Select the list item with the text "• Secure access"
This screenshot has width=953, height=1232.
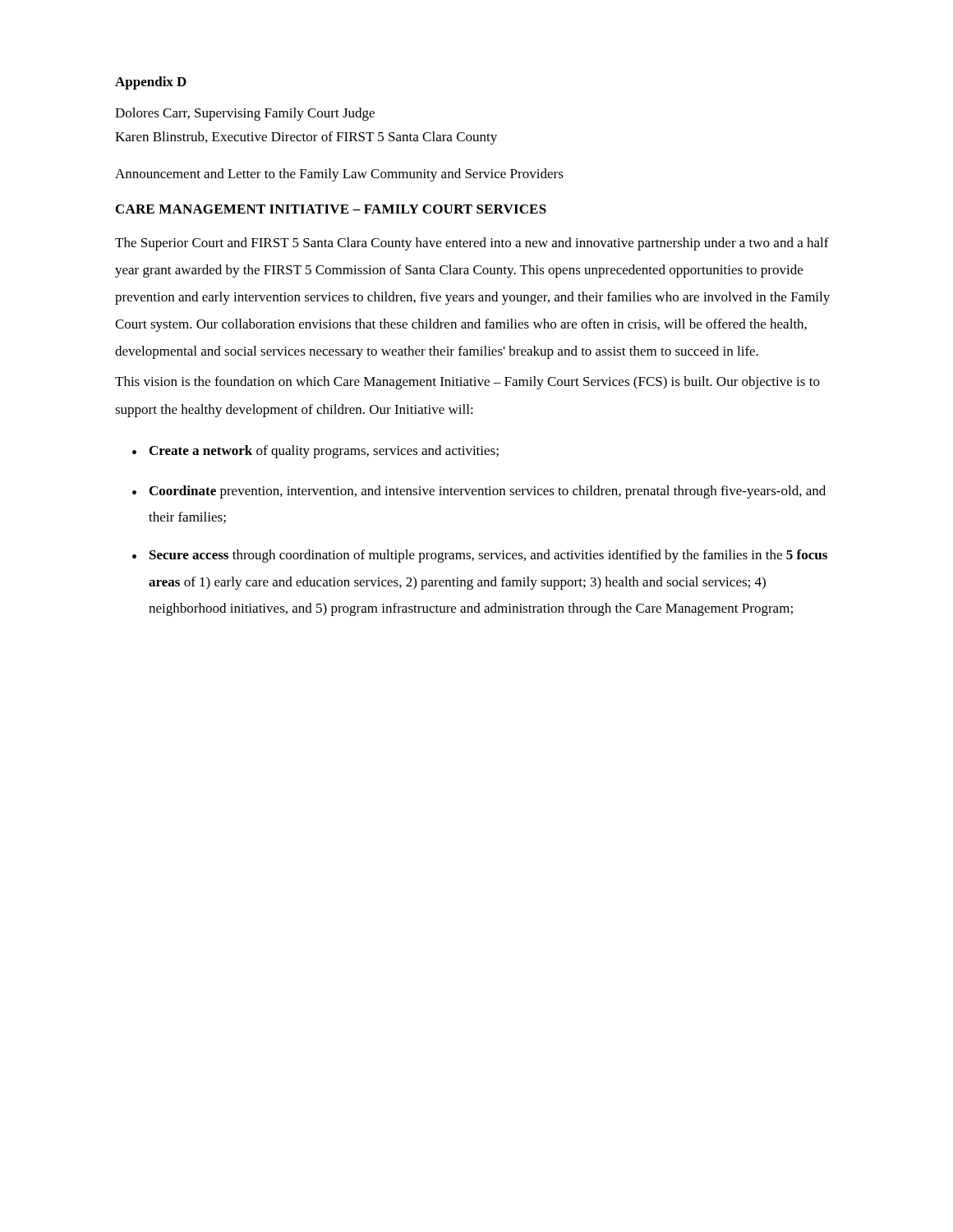pyautogui.click(x=485, y=582)
